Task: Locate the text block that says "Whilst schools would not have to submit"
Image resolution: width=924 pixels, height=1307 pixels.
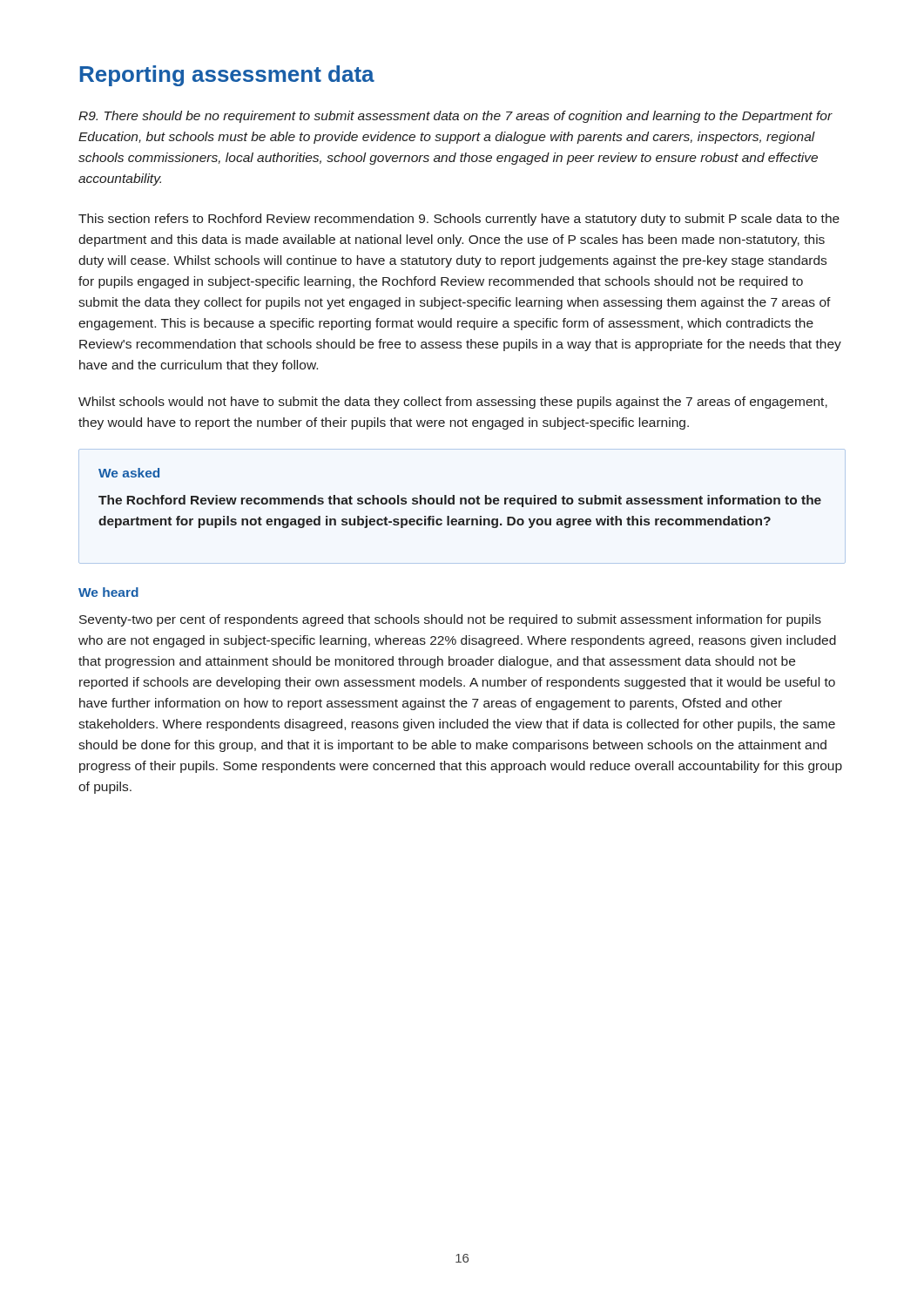Action: coord(453,412)
